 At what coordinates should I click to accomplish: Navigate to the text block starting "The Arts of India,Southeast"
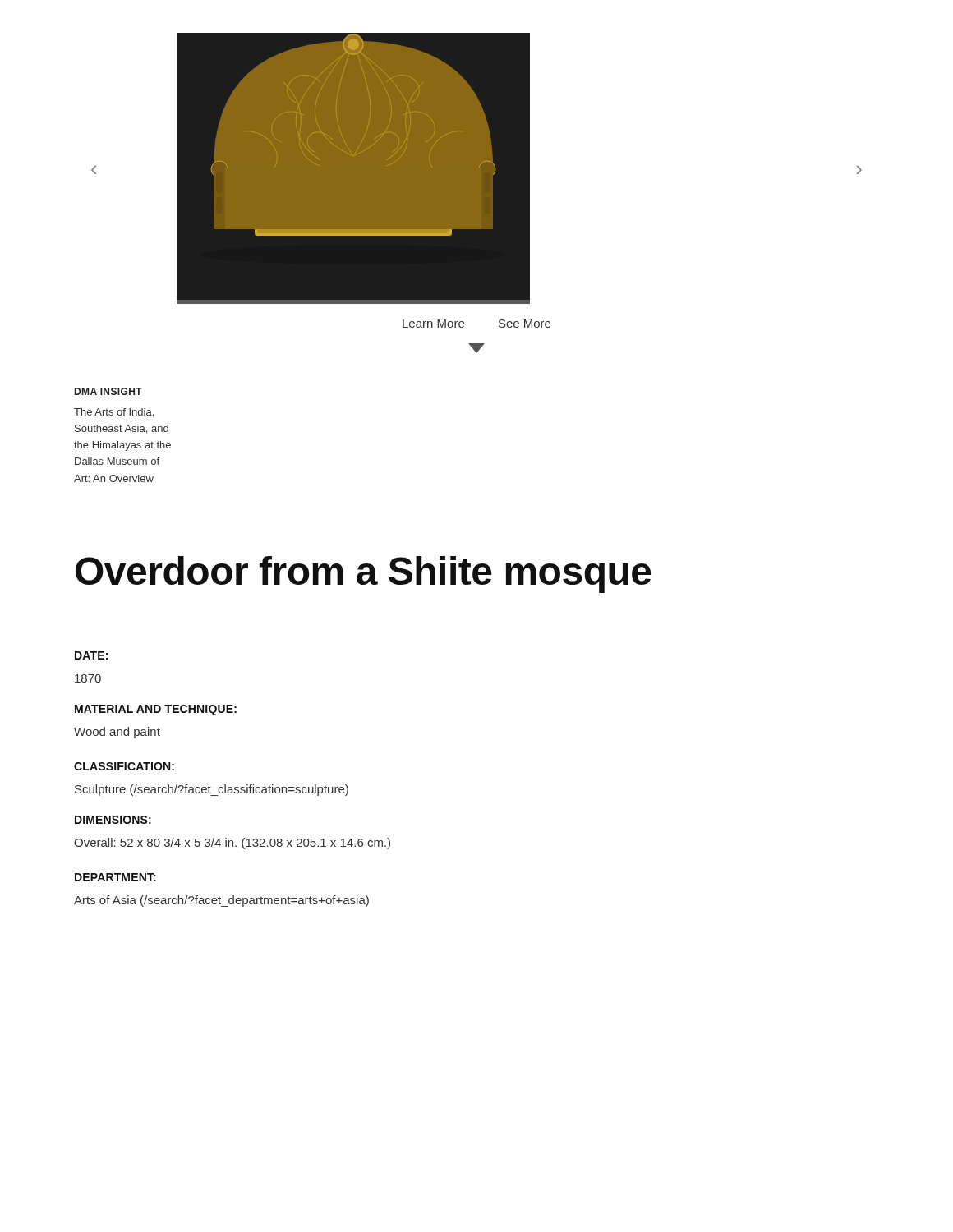pos(123,445)
